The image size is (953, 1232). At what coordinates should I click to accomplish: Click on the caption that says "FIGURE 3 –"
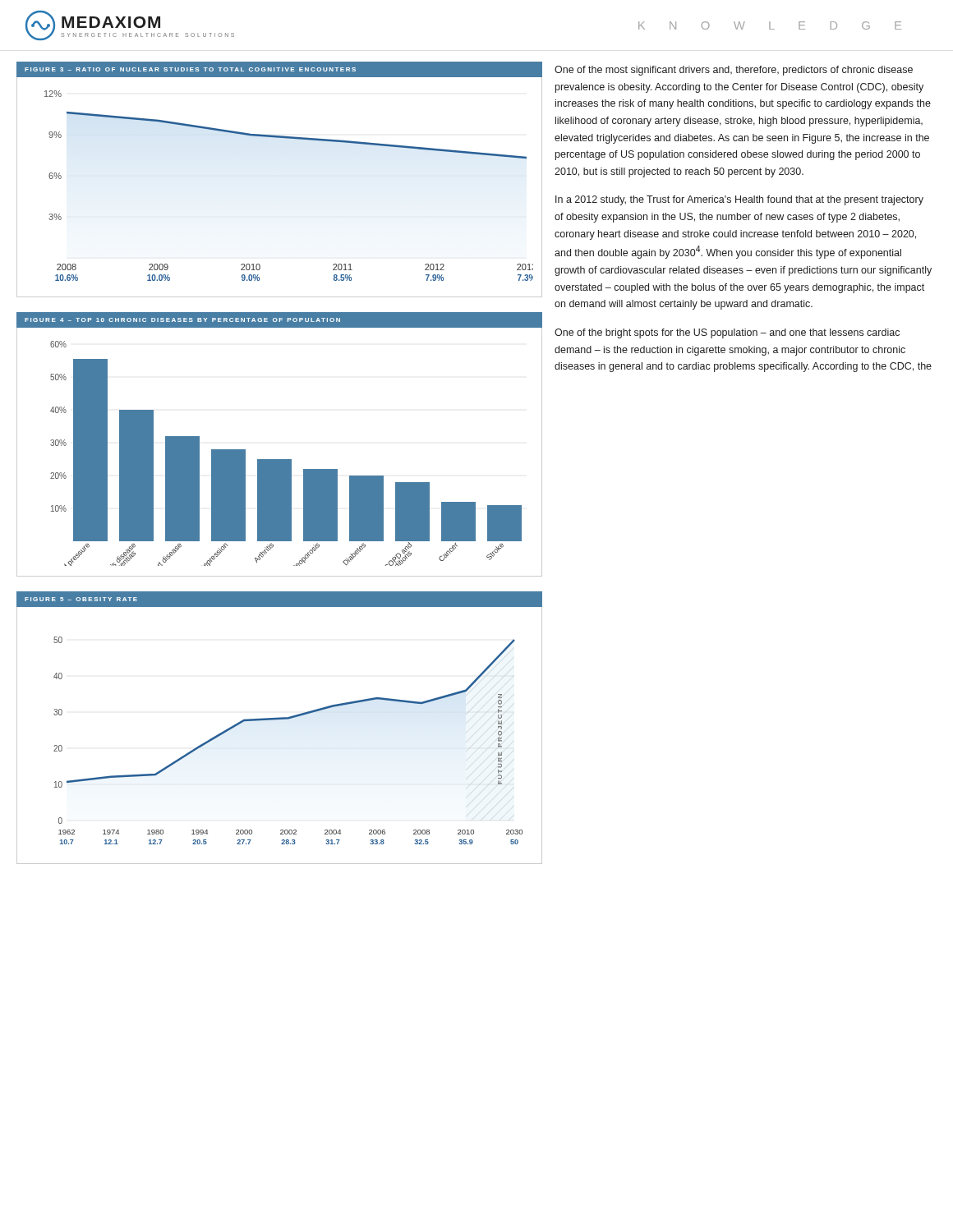click(191, 69)
